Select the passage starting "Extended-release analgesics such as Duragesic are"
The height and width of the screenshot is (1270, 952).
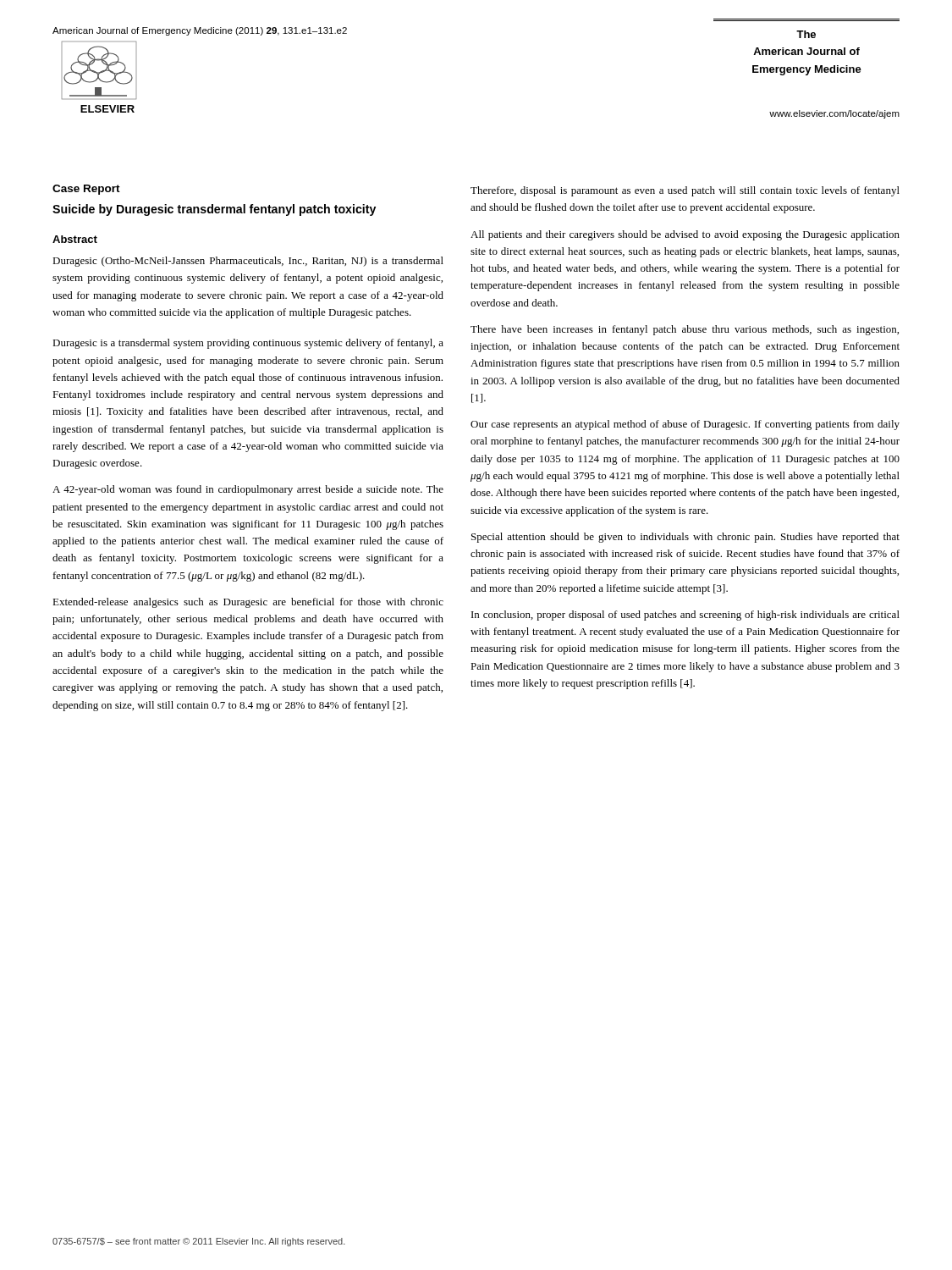click(248, 653)
